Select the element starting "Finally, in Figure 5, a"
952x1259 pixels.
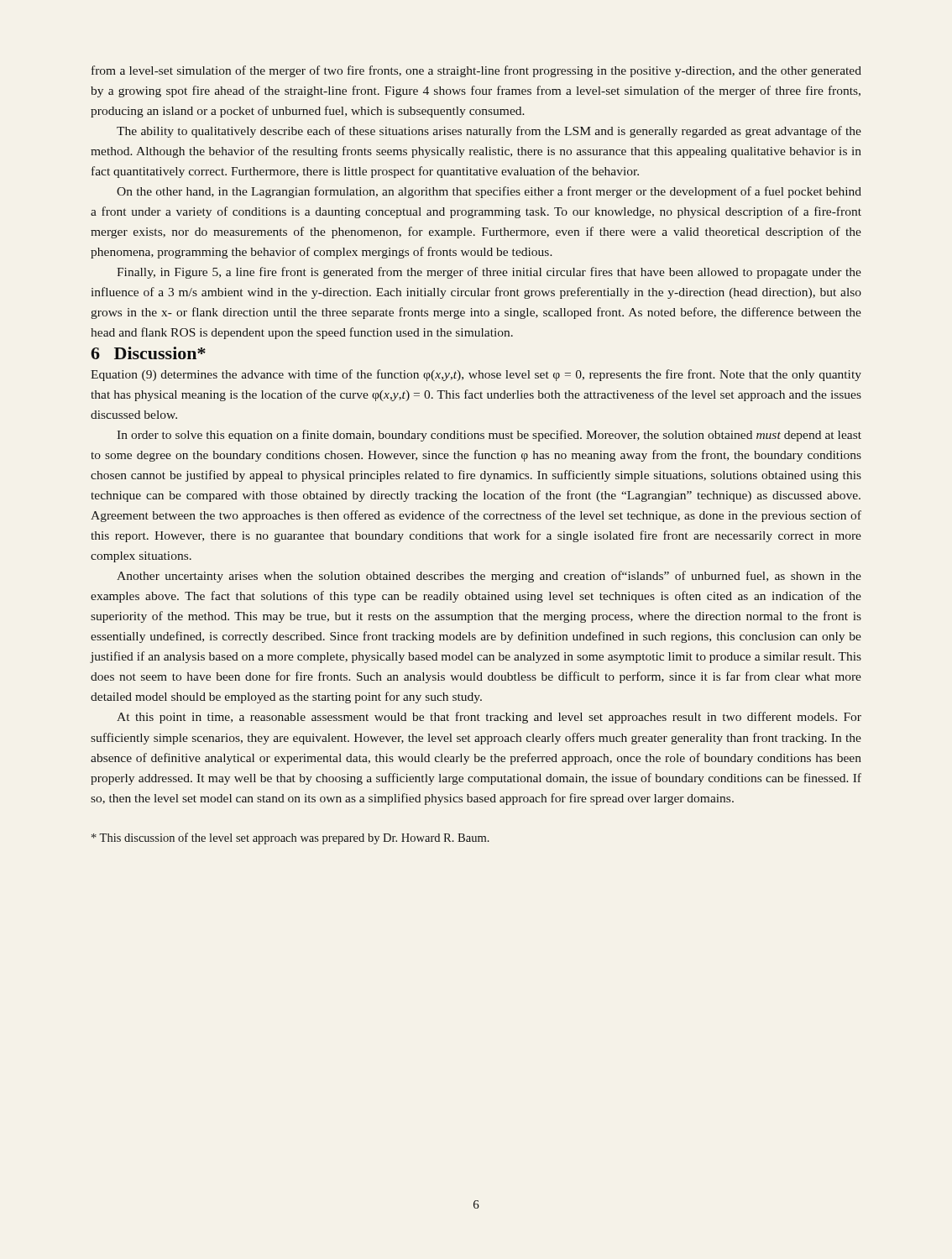pos(476,302)
